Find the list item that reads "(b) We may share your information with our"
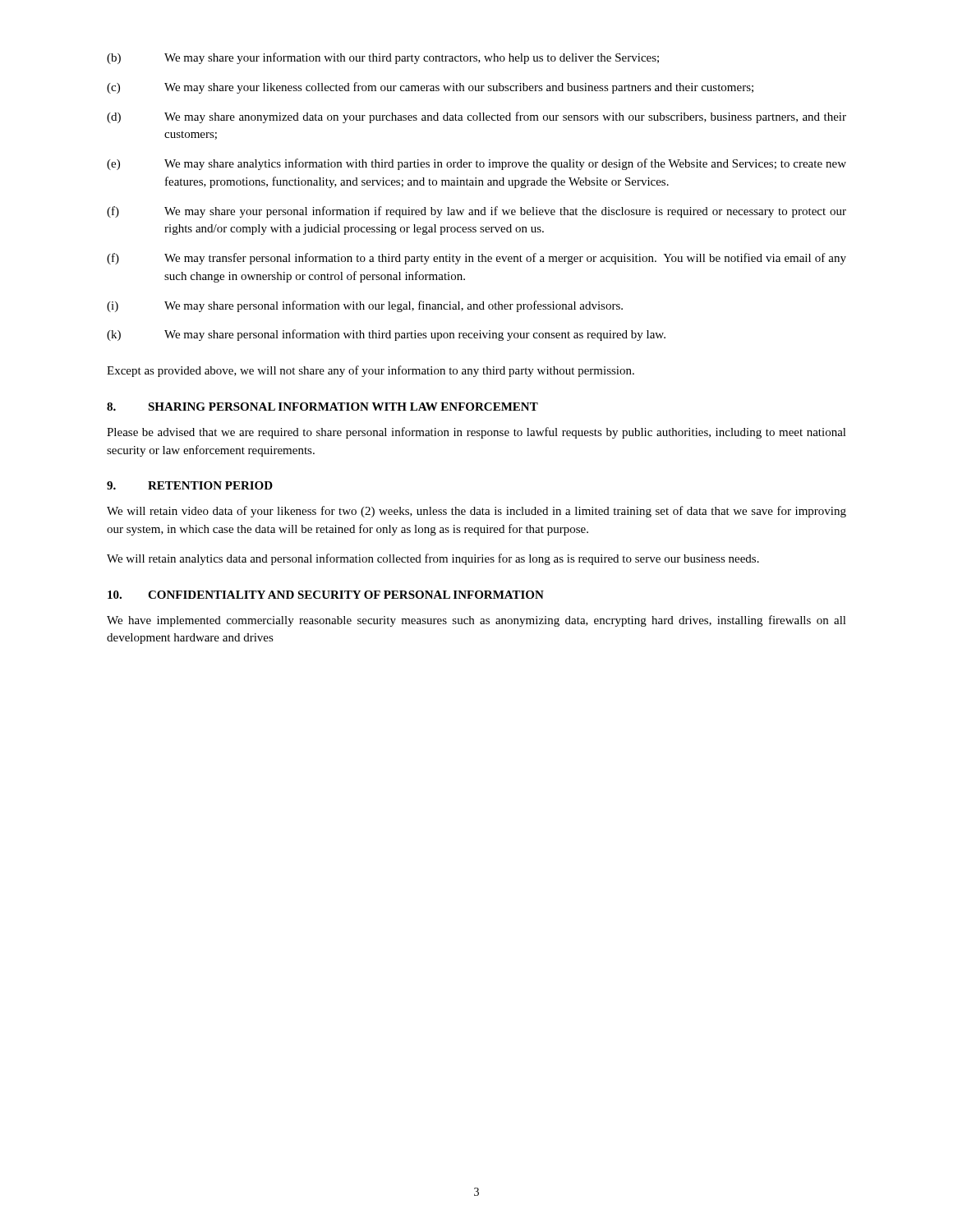The height and width of the screenshot is (1232, 953). (x=476, y=58)
